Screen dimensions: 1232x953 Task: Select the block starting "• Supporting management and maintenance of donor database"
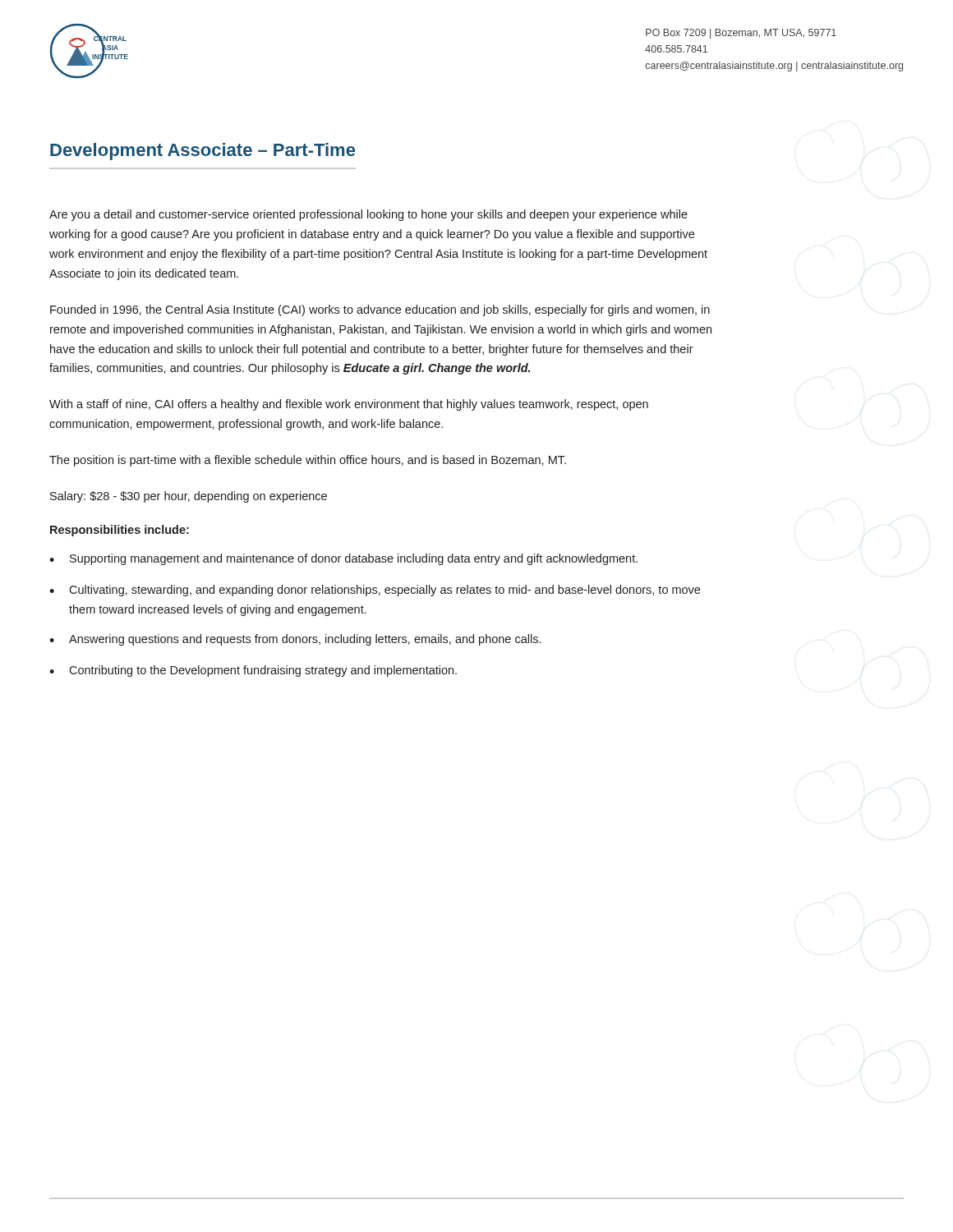click(x=386, y=560)
